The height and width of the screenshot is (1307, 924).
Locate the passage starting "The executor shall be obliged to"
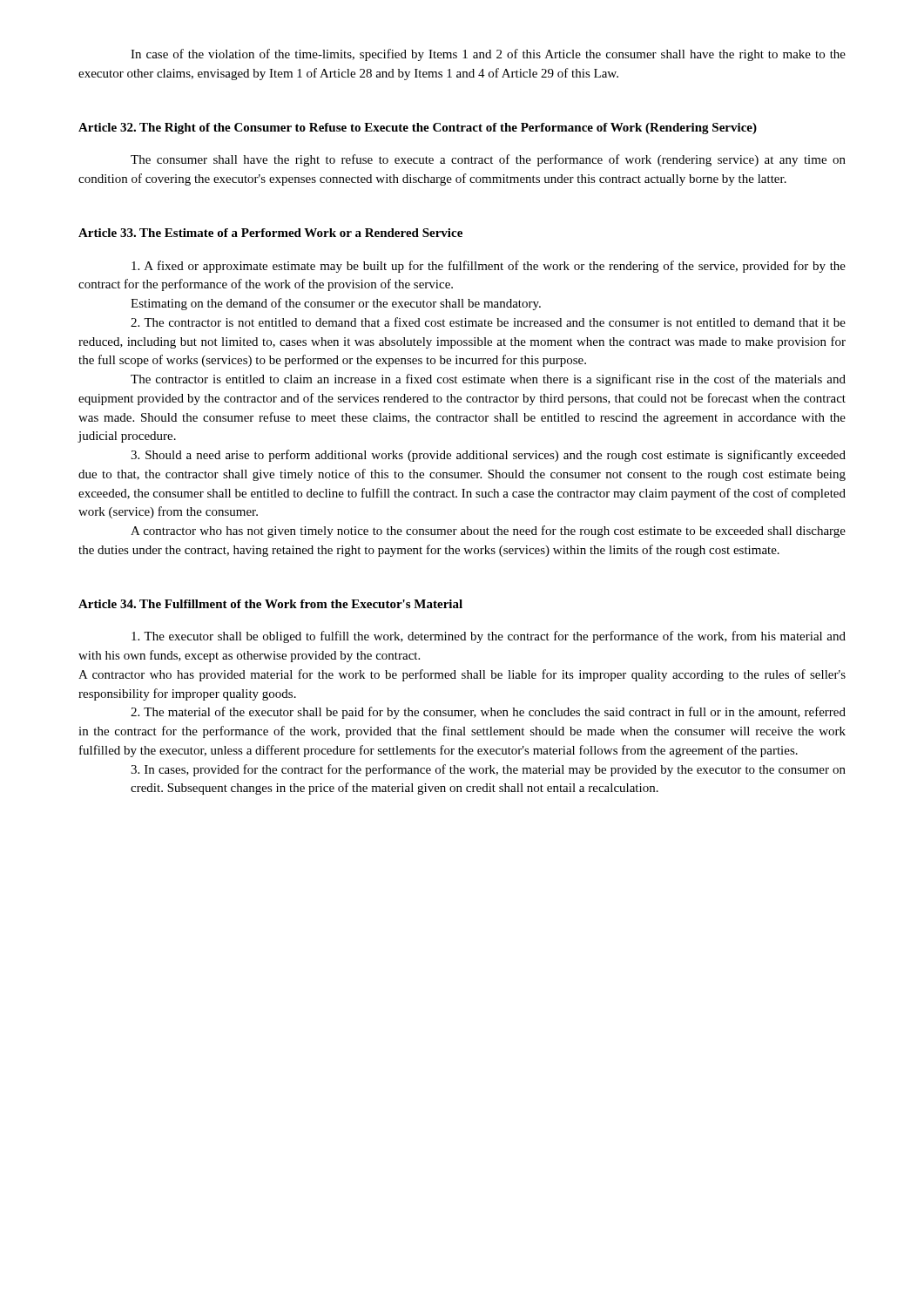tap(462, 647)
